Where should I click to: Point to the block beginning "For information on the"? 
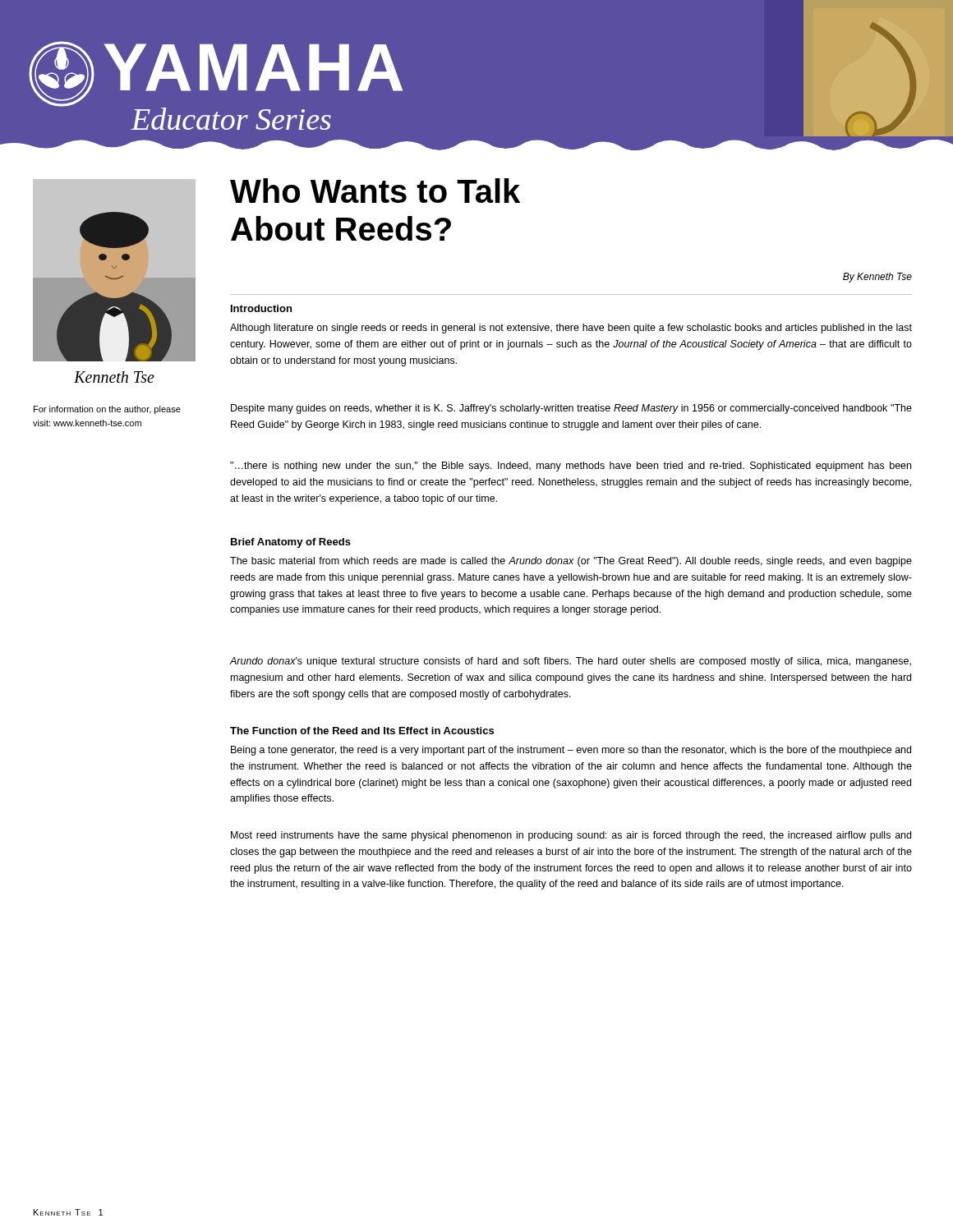click(107, 416)
